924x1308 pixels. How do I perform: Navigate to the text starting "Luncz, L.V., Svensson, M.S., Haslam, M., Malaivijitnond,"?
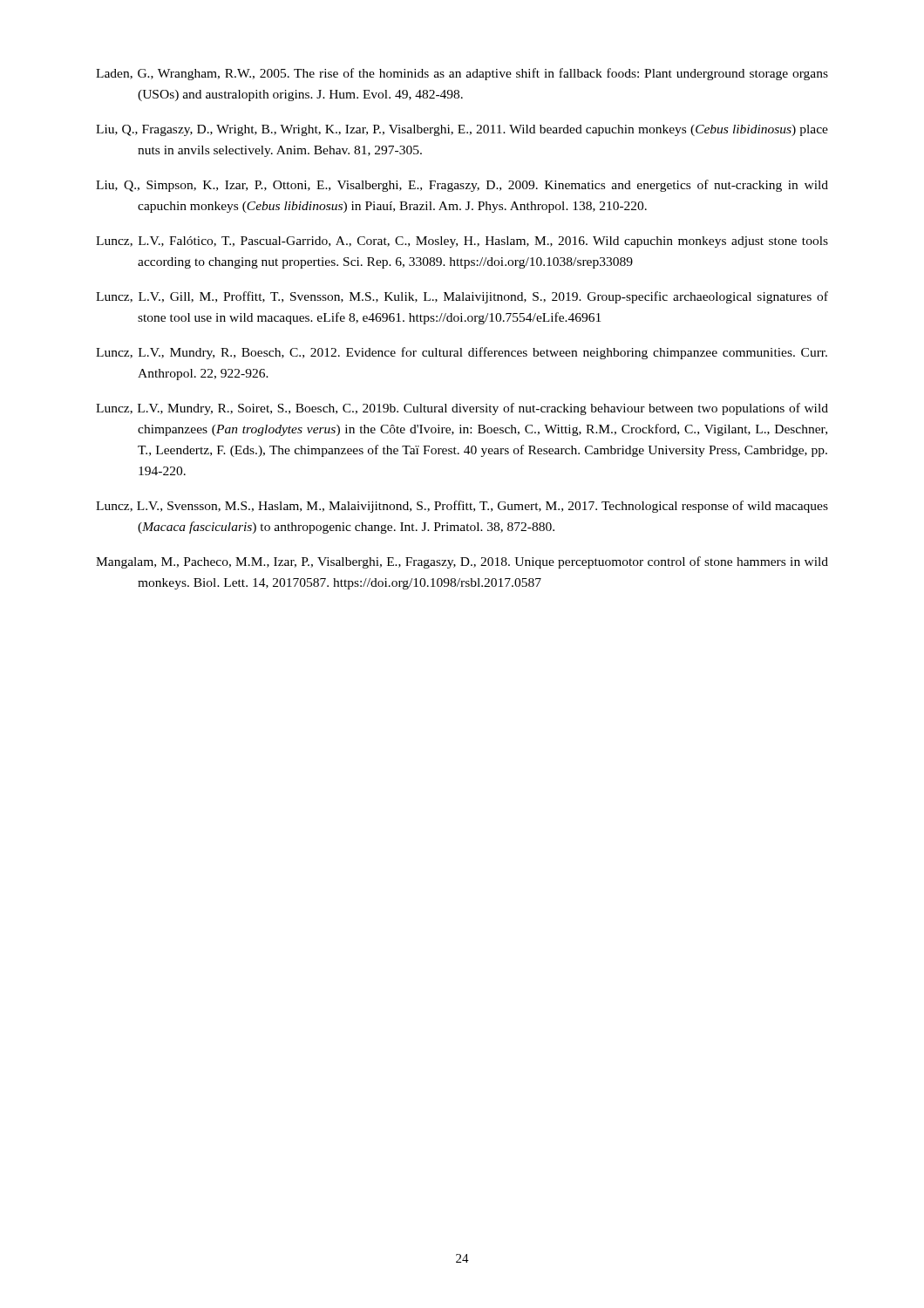(462, 516)
